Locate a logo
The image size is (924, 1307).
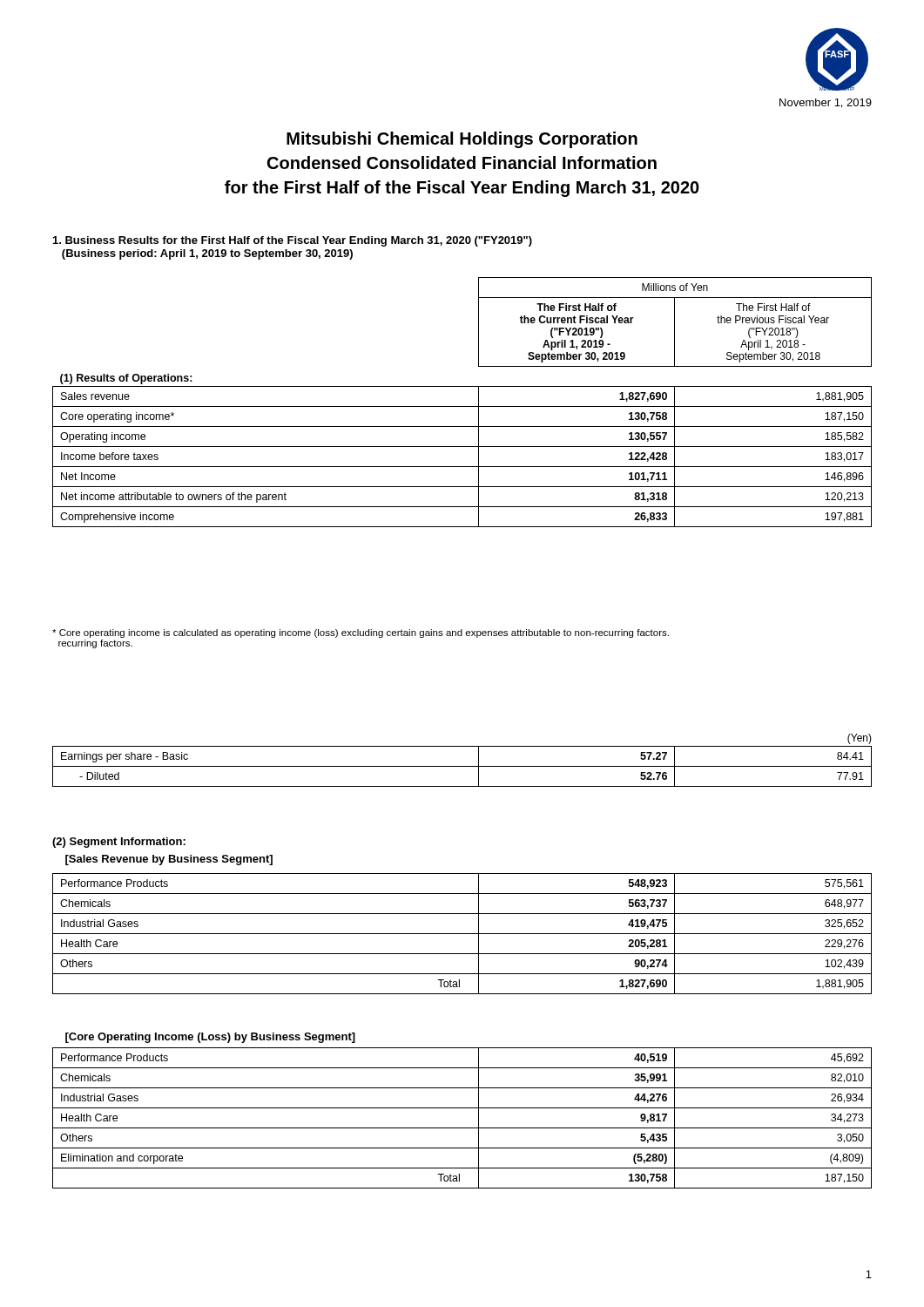[837, 61]
